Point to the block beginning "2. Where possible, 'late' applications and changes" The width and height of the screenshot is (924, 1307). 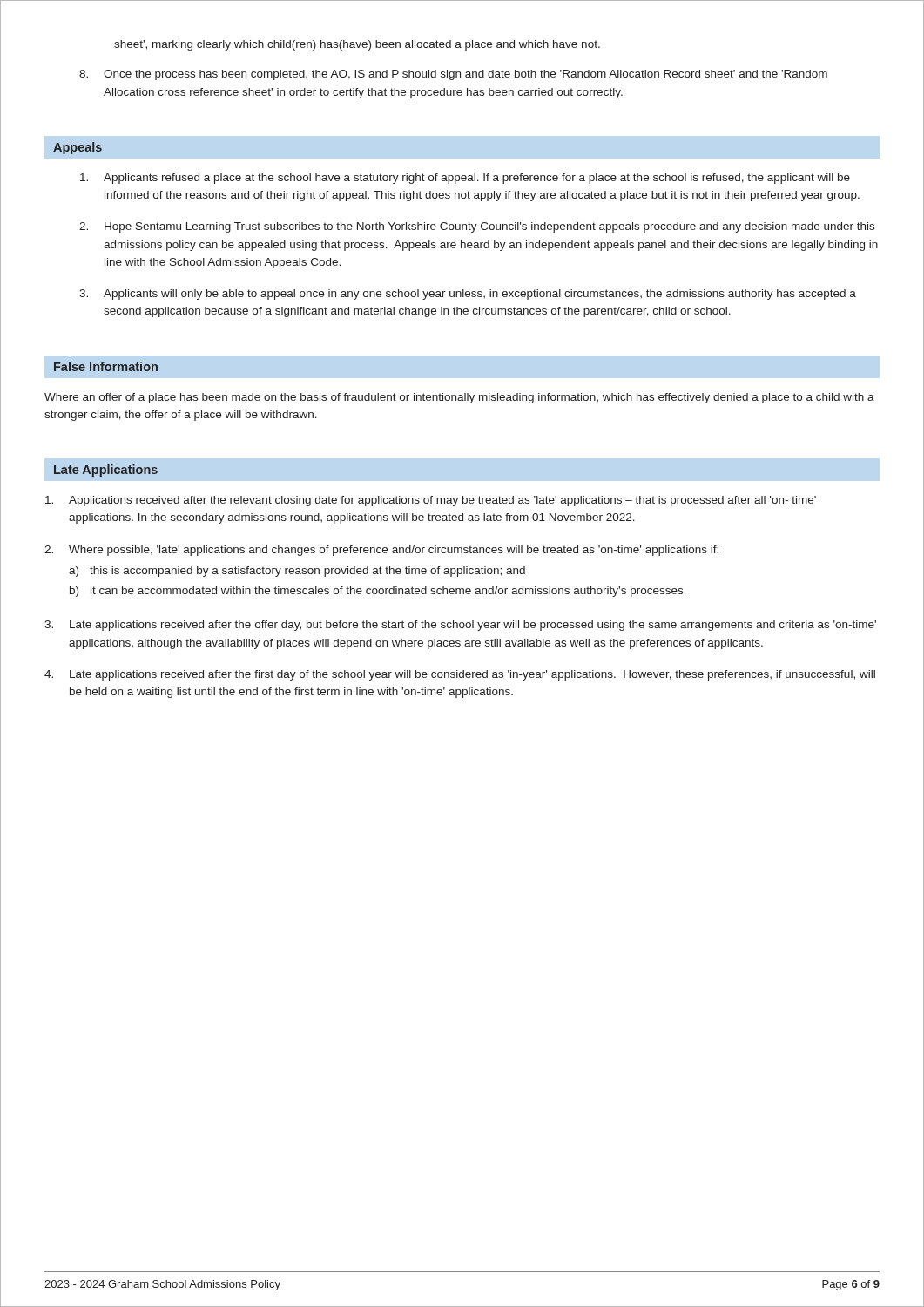382,571
